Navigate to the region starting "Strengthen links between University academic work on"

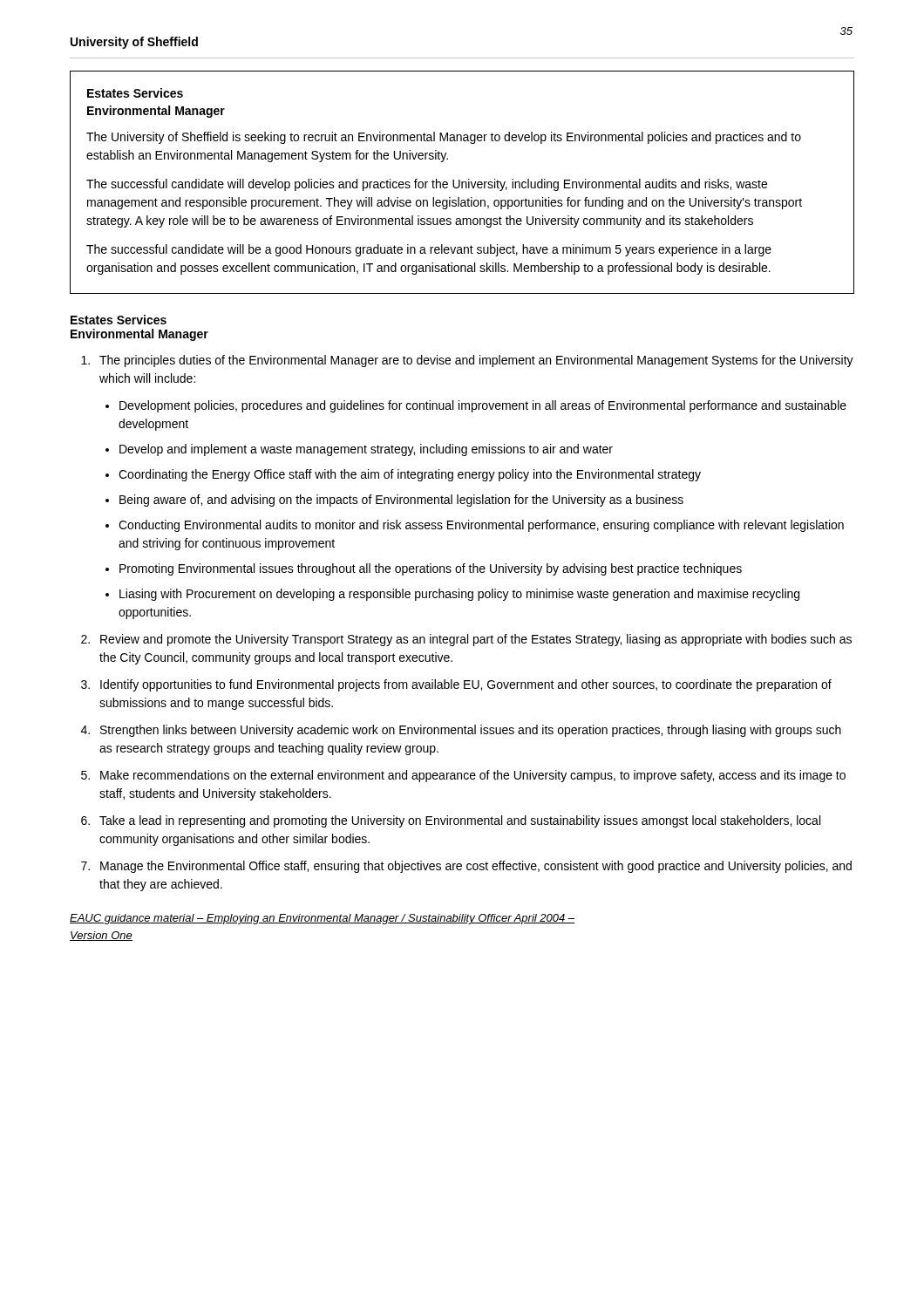pyautogui.click(x=470, y=739)
